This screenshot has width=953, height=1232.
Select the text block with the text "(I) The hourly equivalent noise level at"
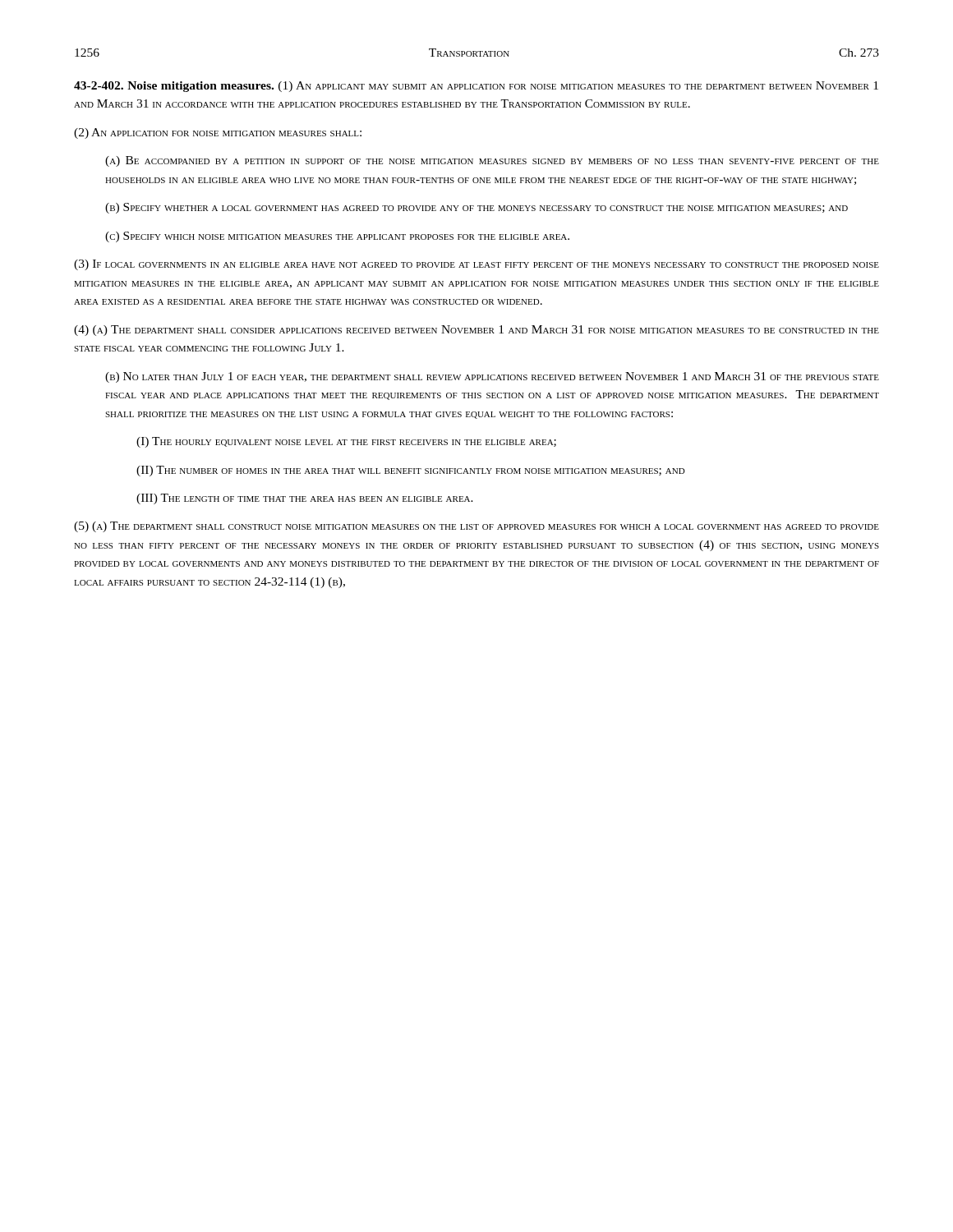click(x=347, y=441)
